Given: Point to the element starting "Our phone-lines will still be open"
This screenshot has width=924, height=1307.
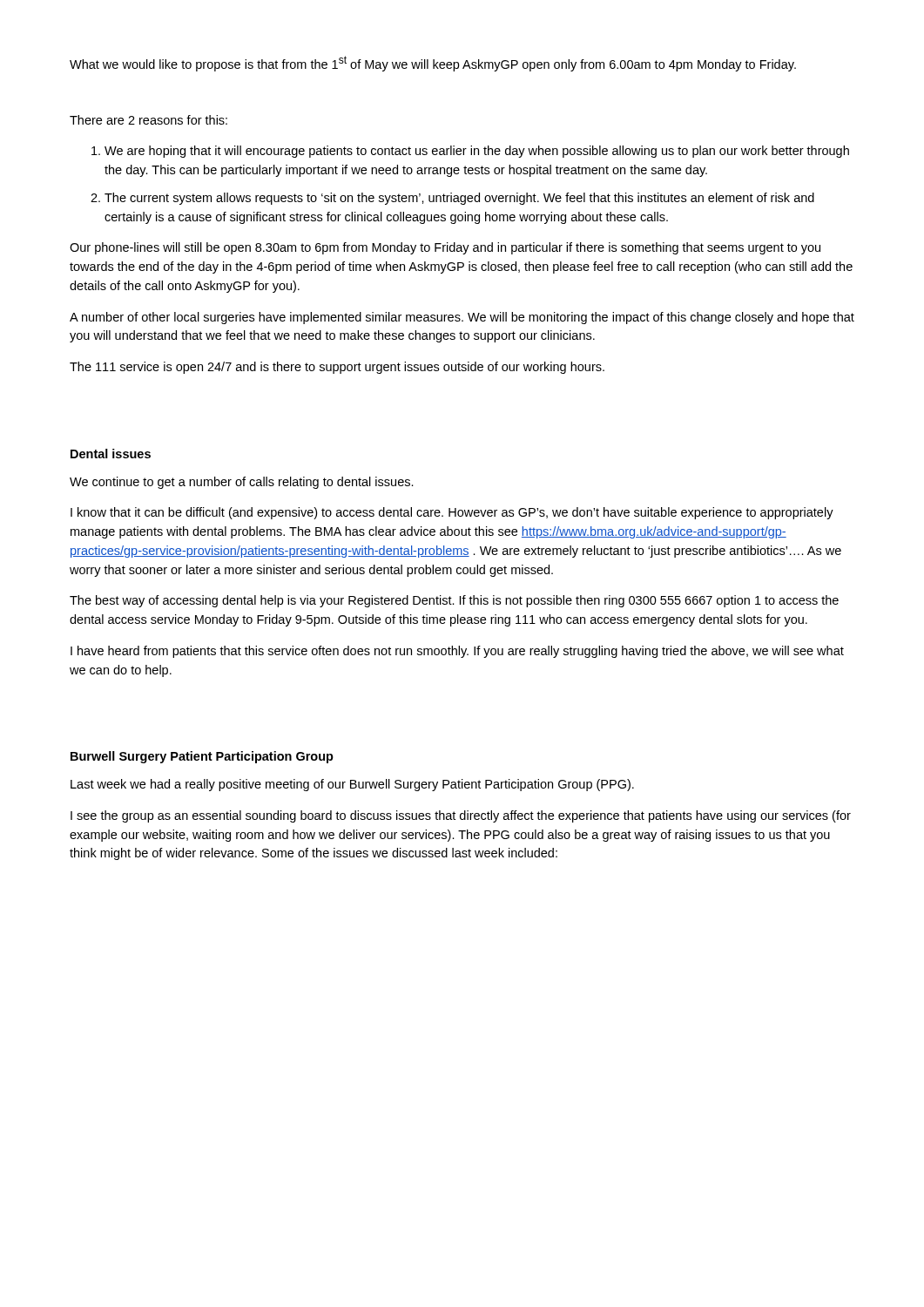Looking at the screenshot, I should [462, 267].
